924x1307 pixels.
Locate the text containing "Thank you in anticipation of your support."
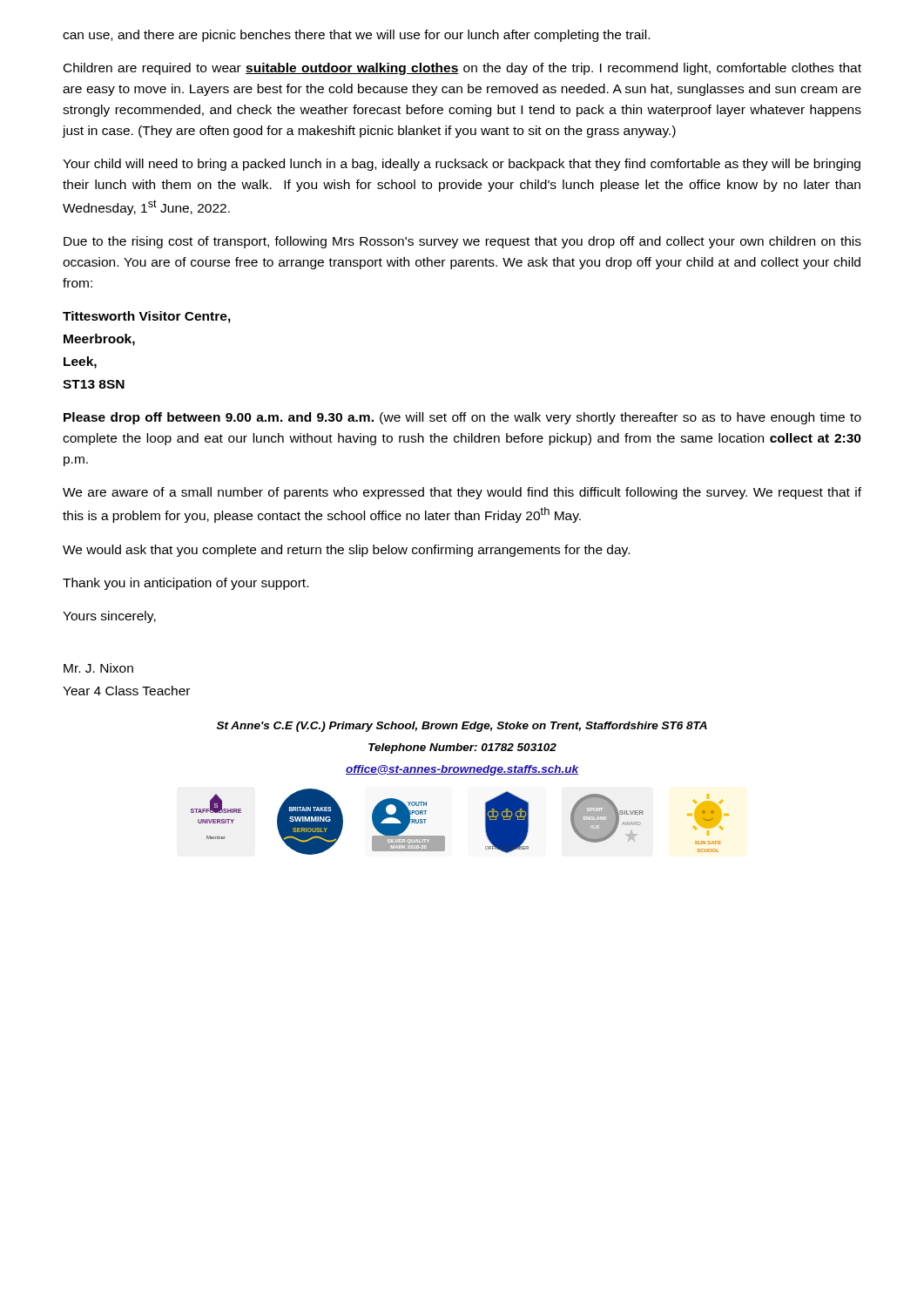pyautogui.click(x=185, y=584)
